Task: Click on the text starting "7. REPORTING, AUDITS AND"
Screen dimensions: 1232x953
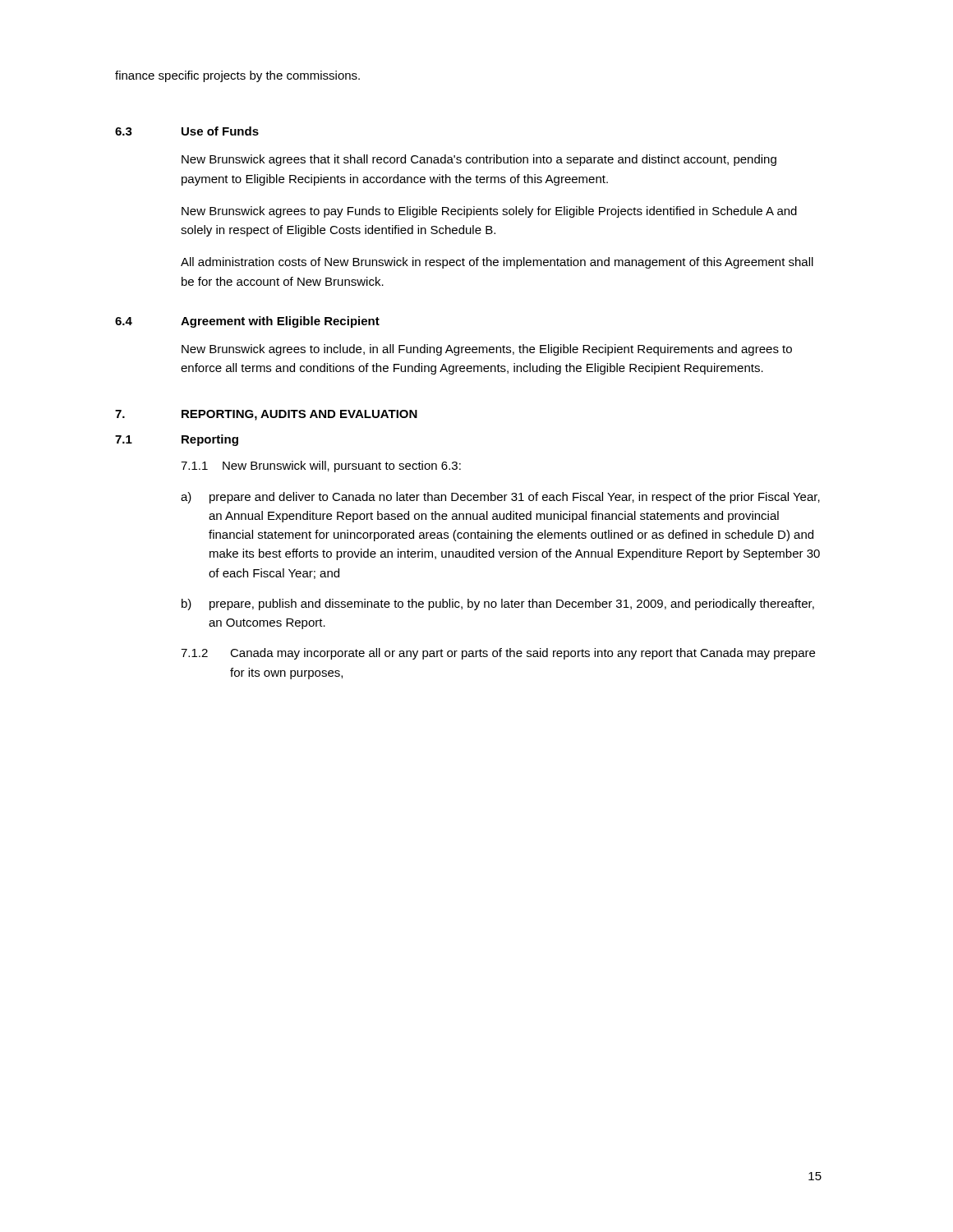Action: [266, 414]
